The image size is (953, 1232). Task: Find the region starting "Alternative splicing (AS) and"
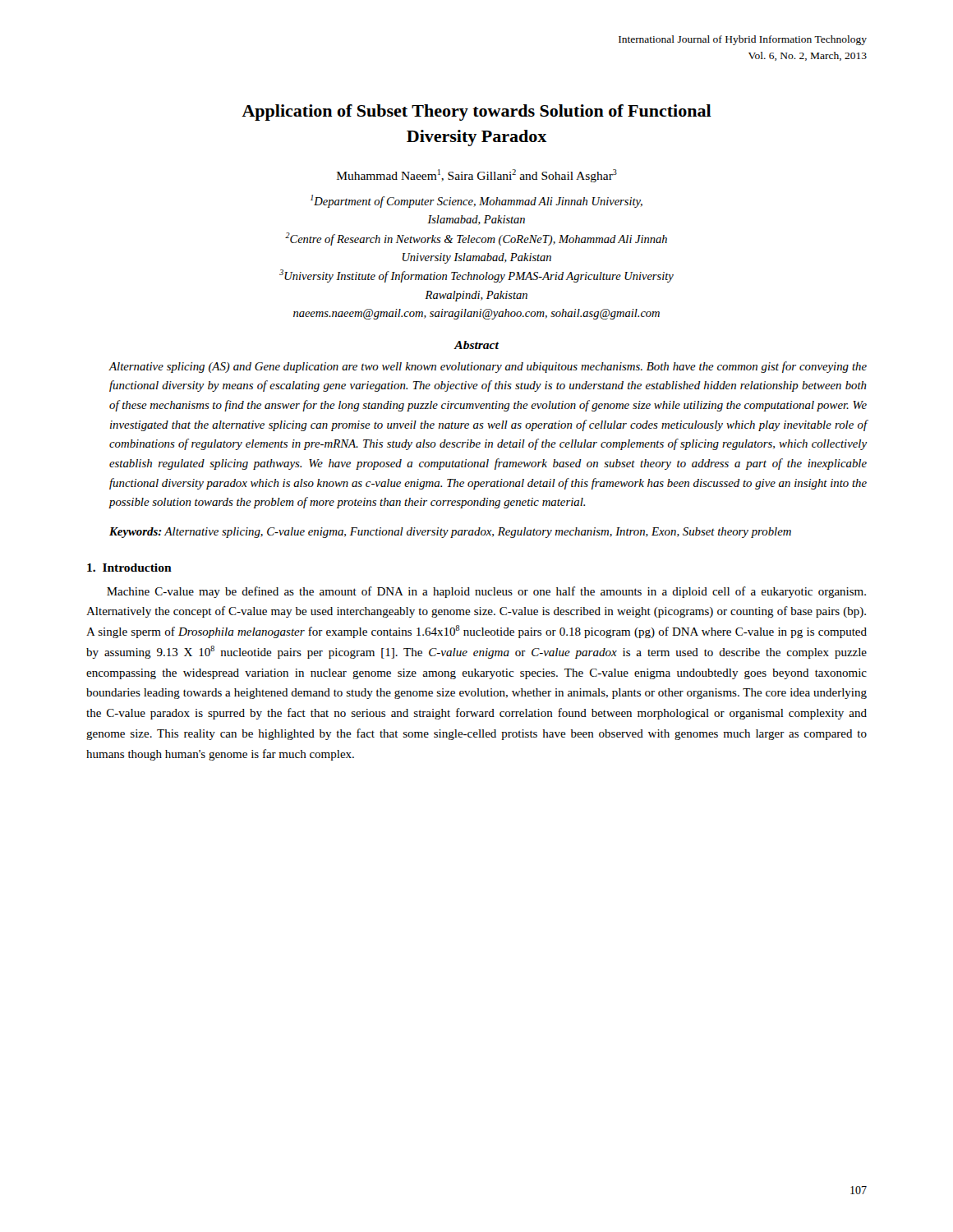(x=488, y=434)
